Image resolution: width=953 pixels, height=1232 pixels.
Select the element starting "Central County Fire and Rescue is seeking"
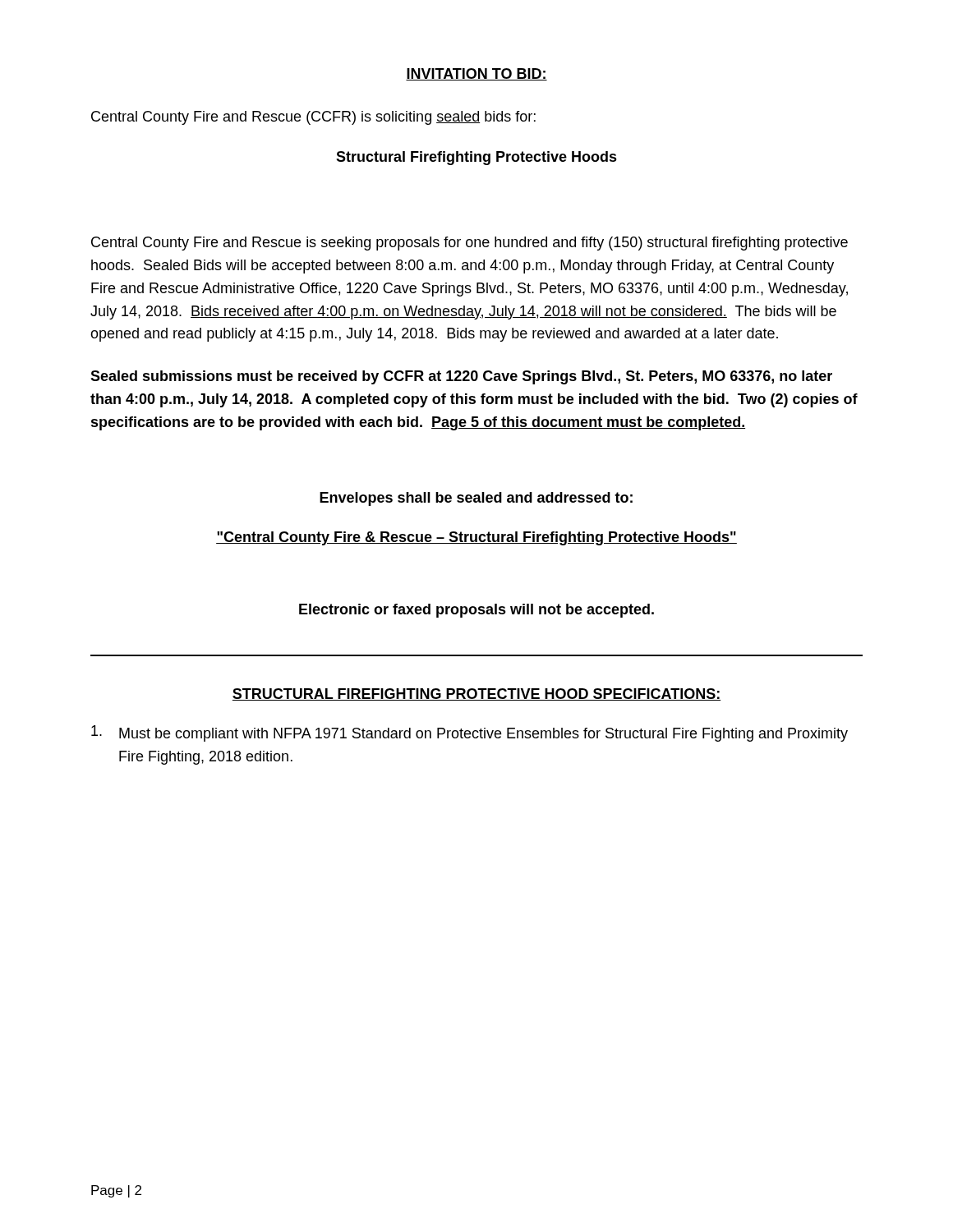(x=470, y=288)
